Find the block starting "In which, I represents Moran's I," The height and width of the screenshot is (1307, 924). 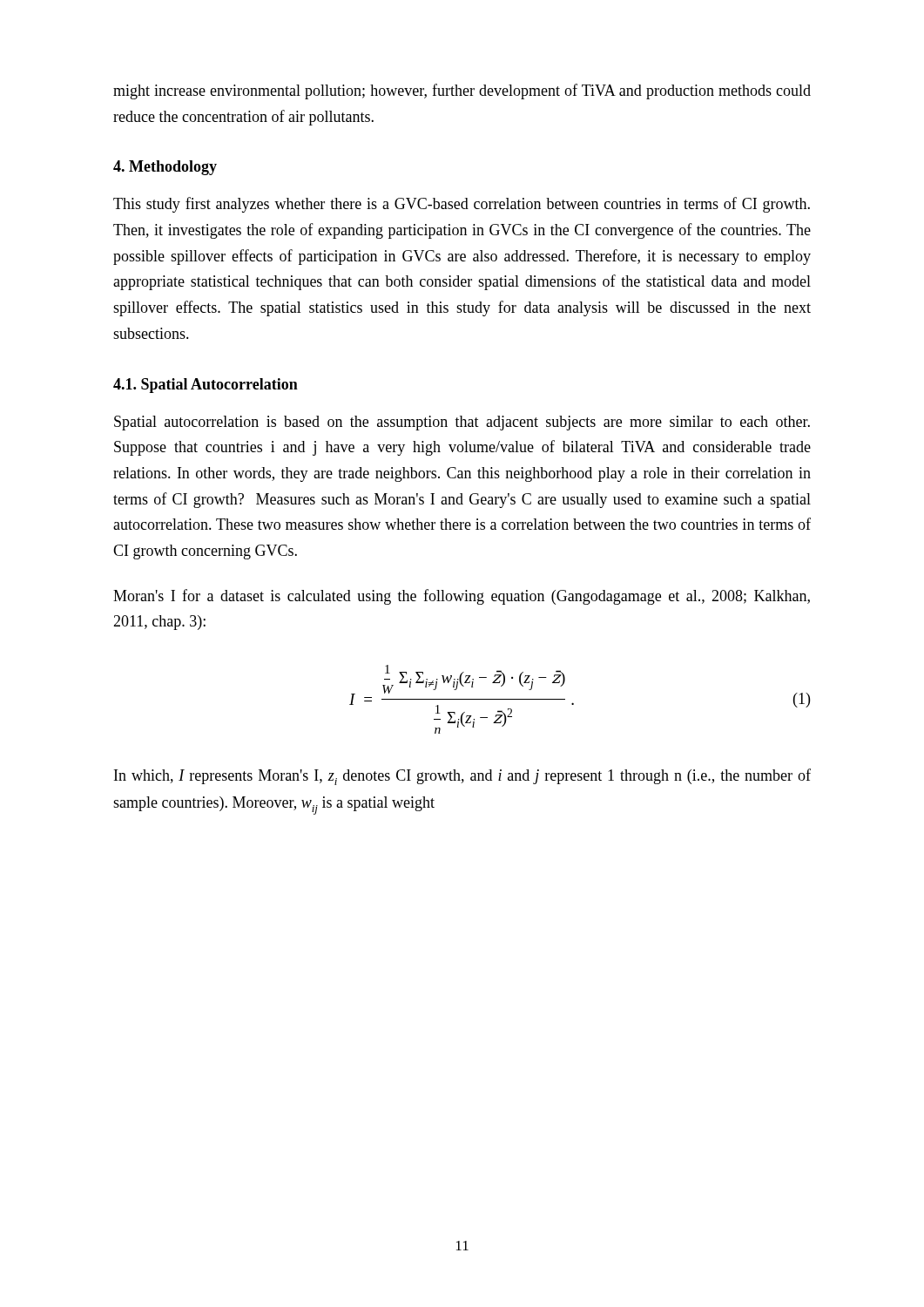[x=462, y=791]
